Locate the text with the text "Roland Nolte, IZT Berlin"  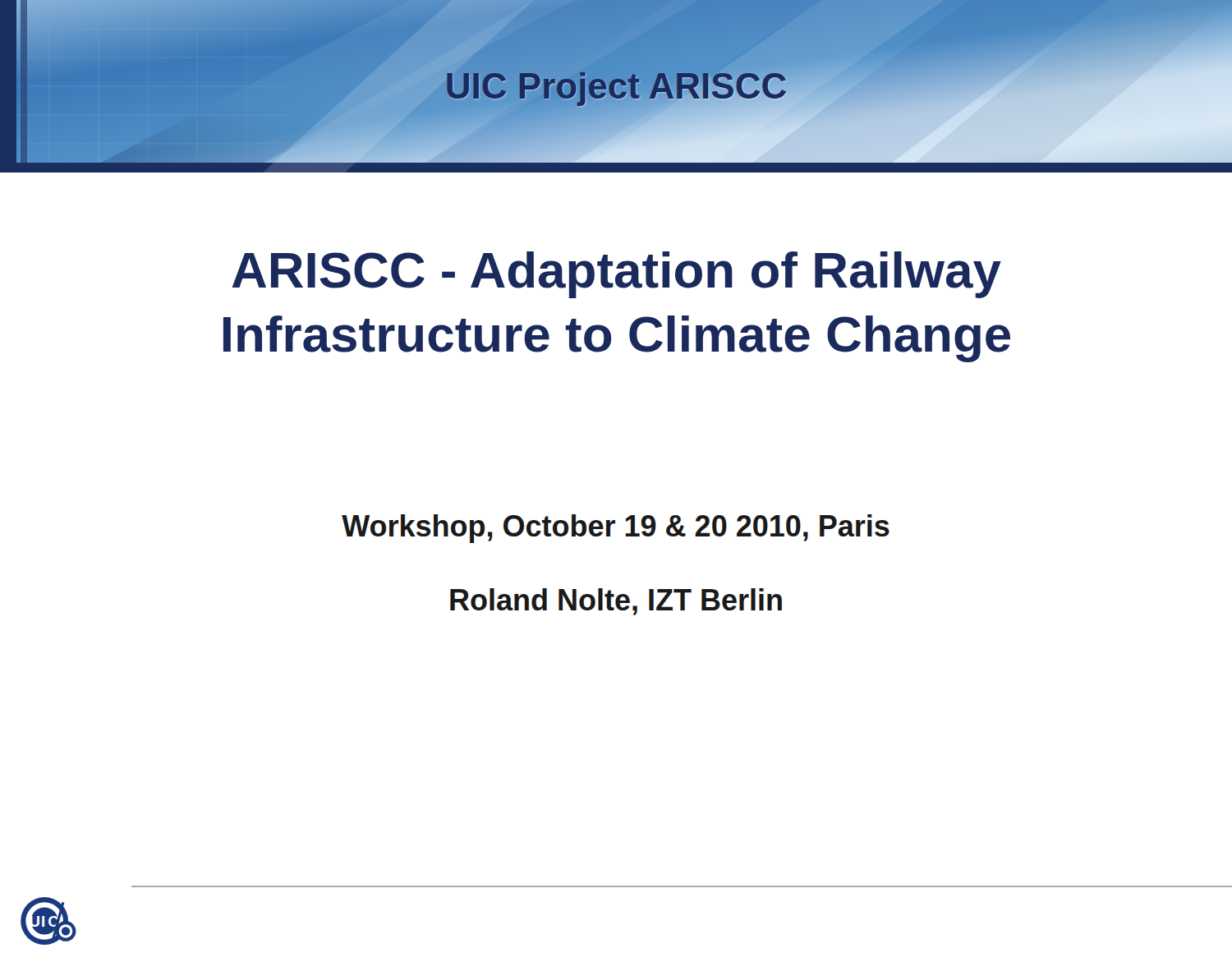[616, 600]
